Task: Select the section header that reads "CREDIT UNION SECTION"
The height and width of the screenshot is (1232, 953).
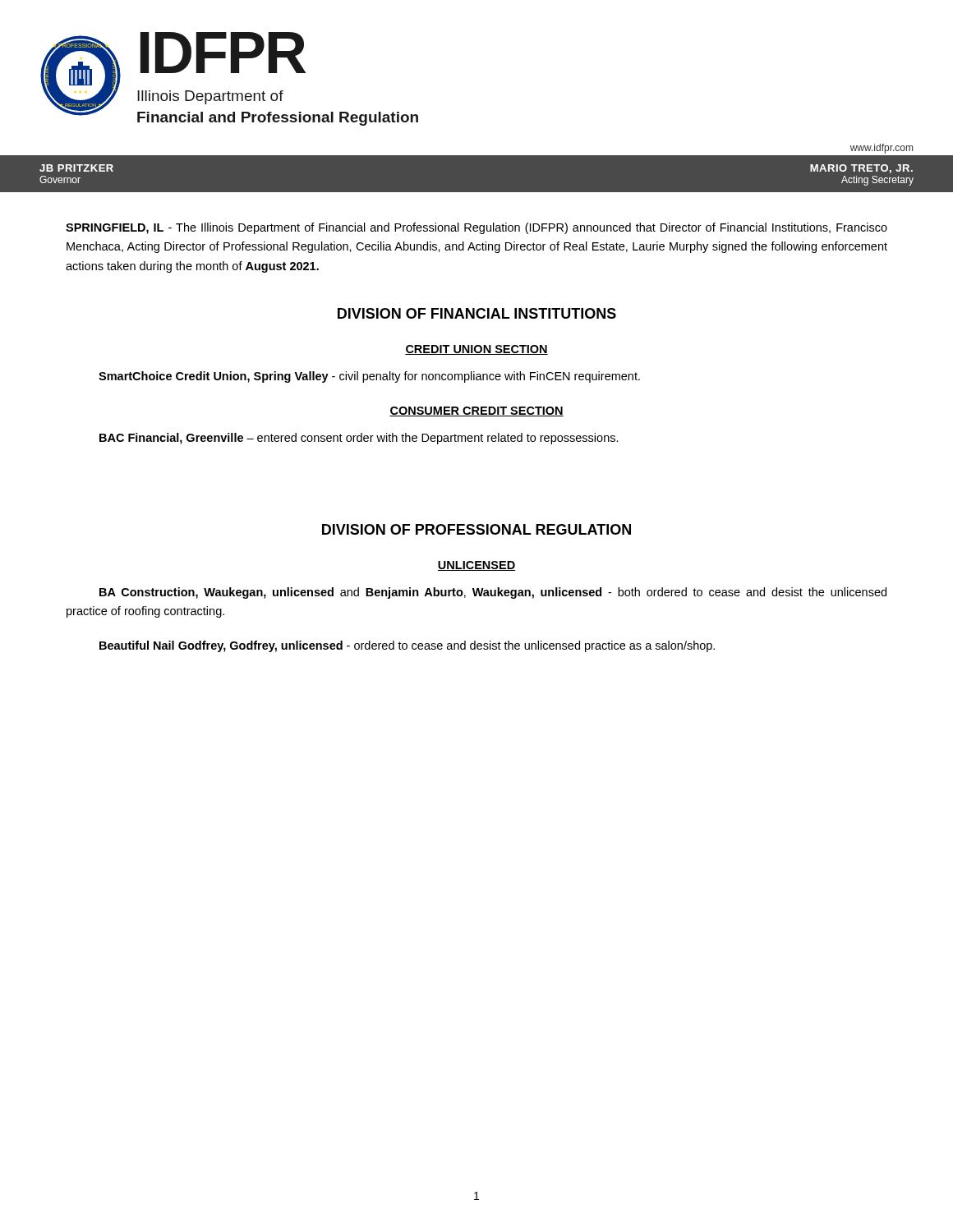Action: (x=476, y=349)
